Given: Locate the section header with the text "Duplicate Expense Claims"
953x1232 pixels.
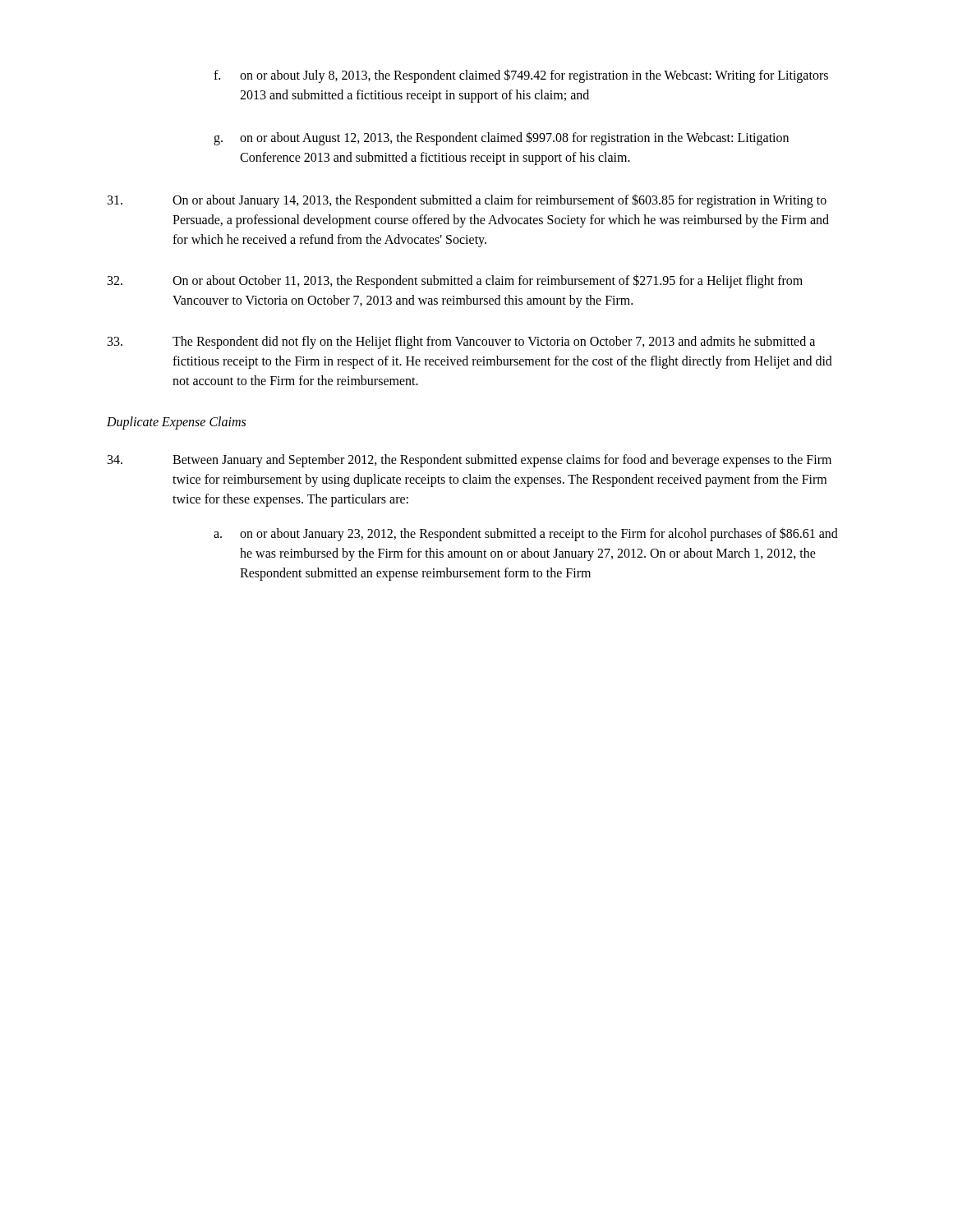Looking at the screenshot, I should coord(177,422).
